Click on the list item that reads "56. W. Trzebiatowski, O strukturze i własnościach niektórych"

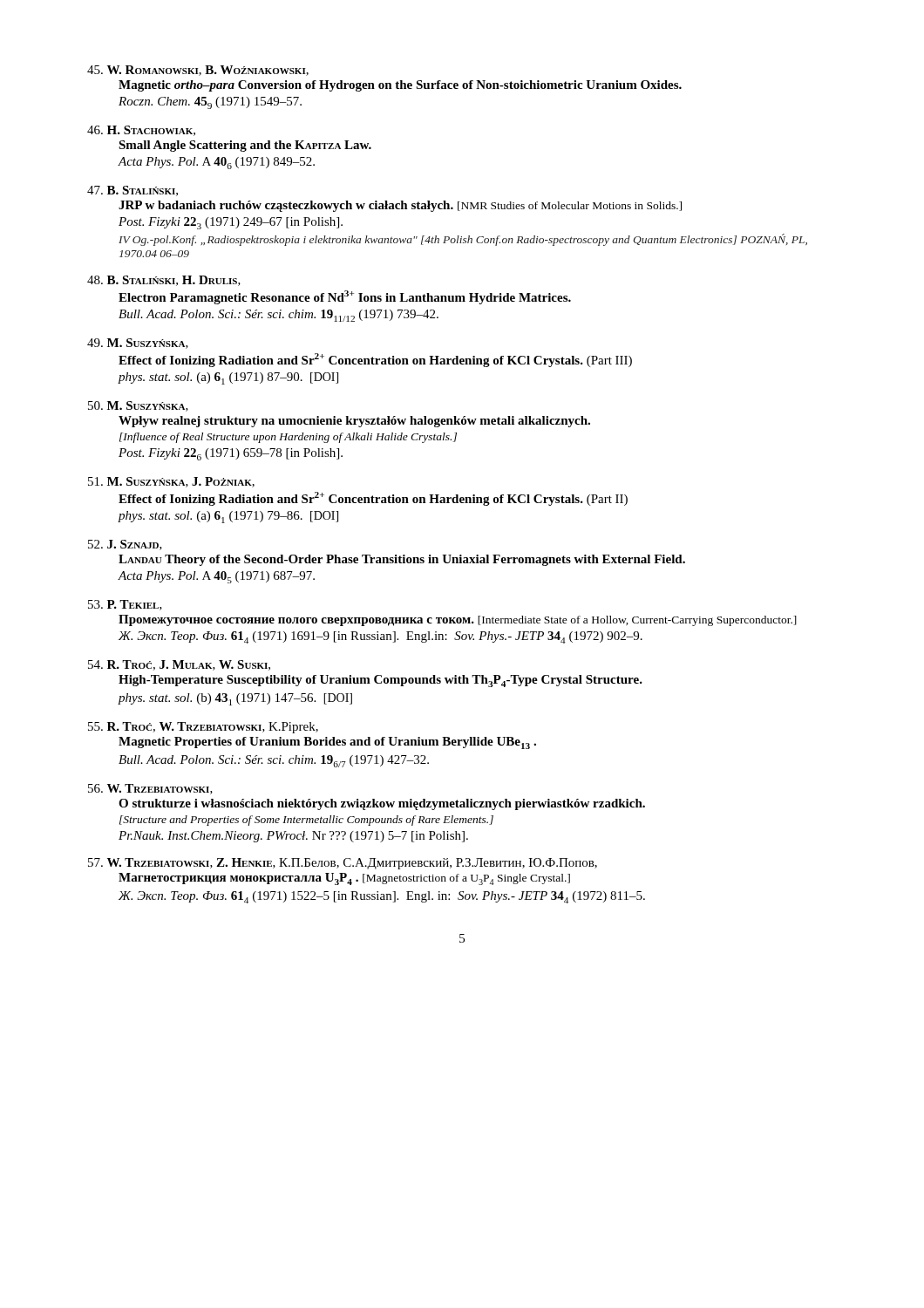(x=462, y=812)
